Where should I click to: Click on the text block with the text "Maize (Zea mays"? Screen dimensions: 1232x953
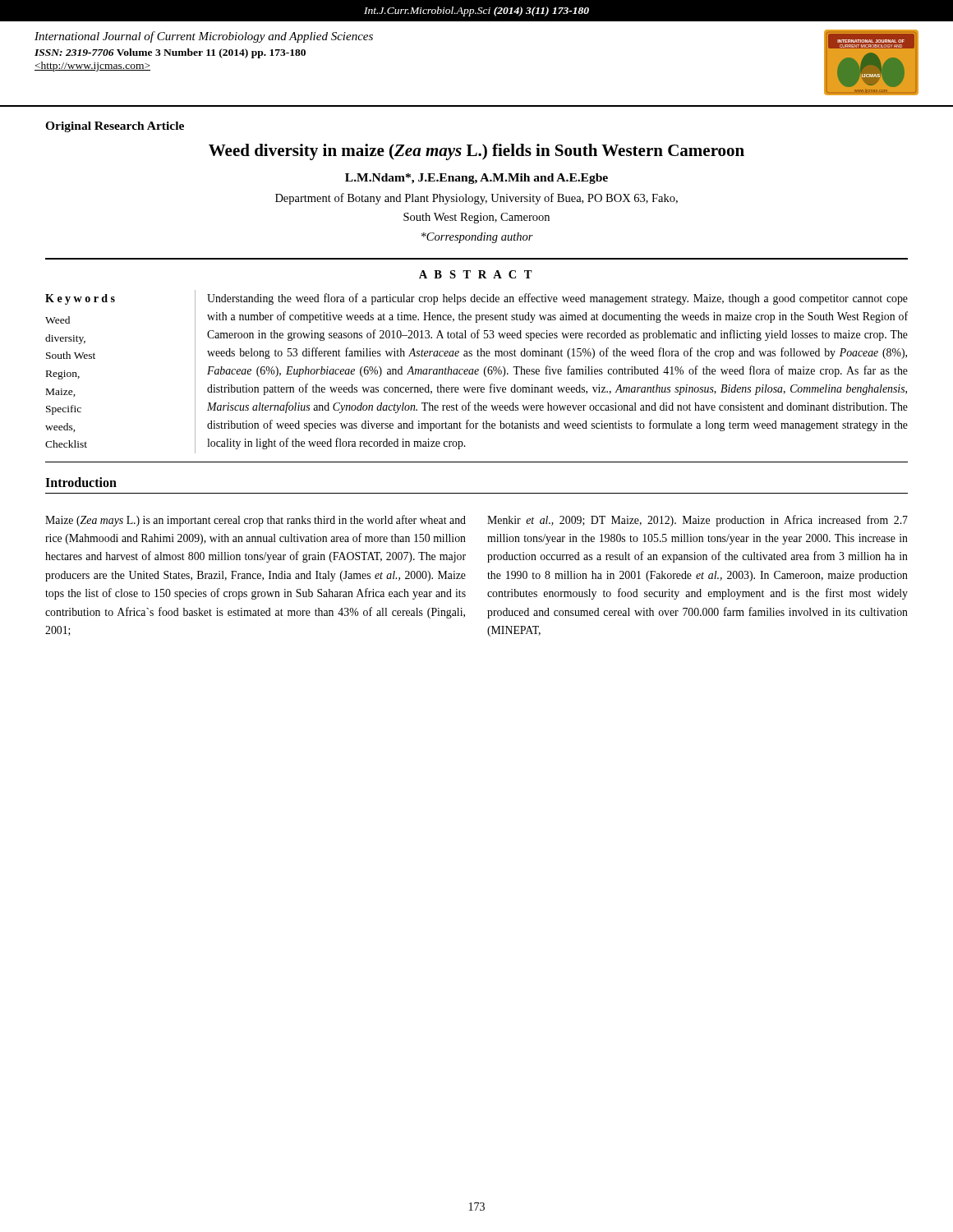coord(255,576)
